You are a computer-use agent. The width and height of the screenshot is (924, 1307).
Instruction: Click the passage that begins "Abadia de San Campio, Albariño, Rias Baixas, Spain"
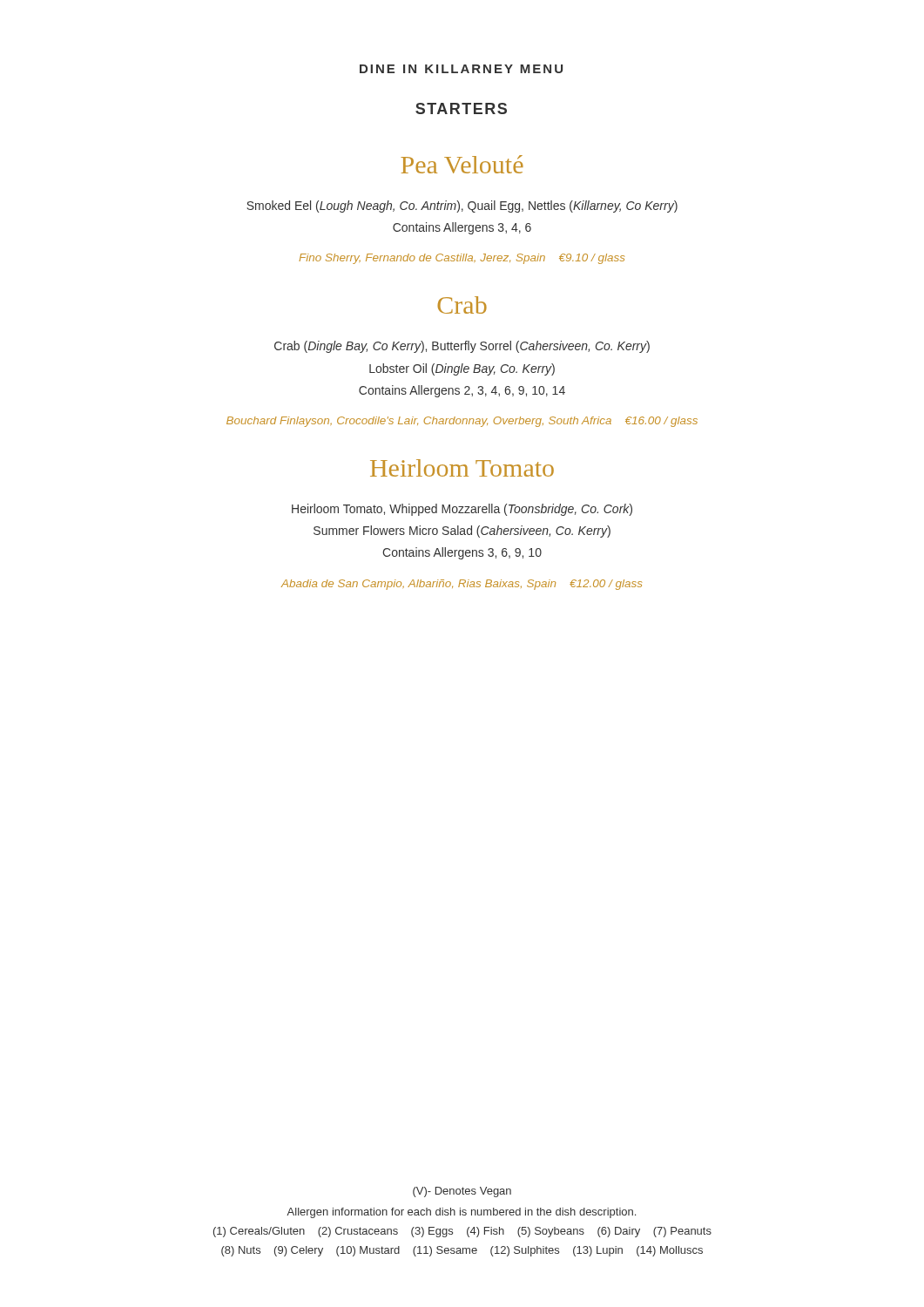[x=462, y=583]
